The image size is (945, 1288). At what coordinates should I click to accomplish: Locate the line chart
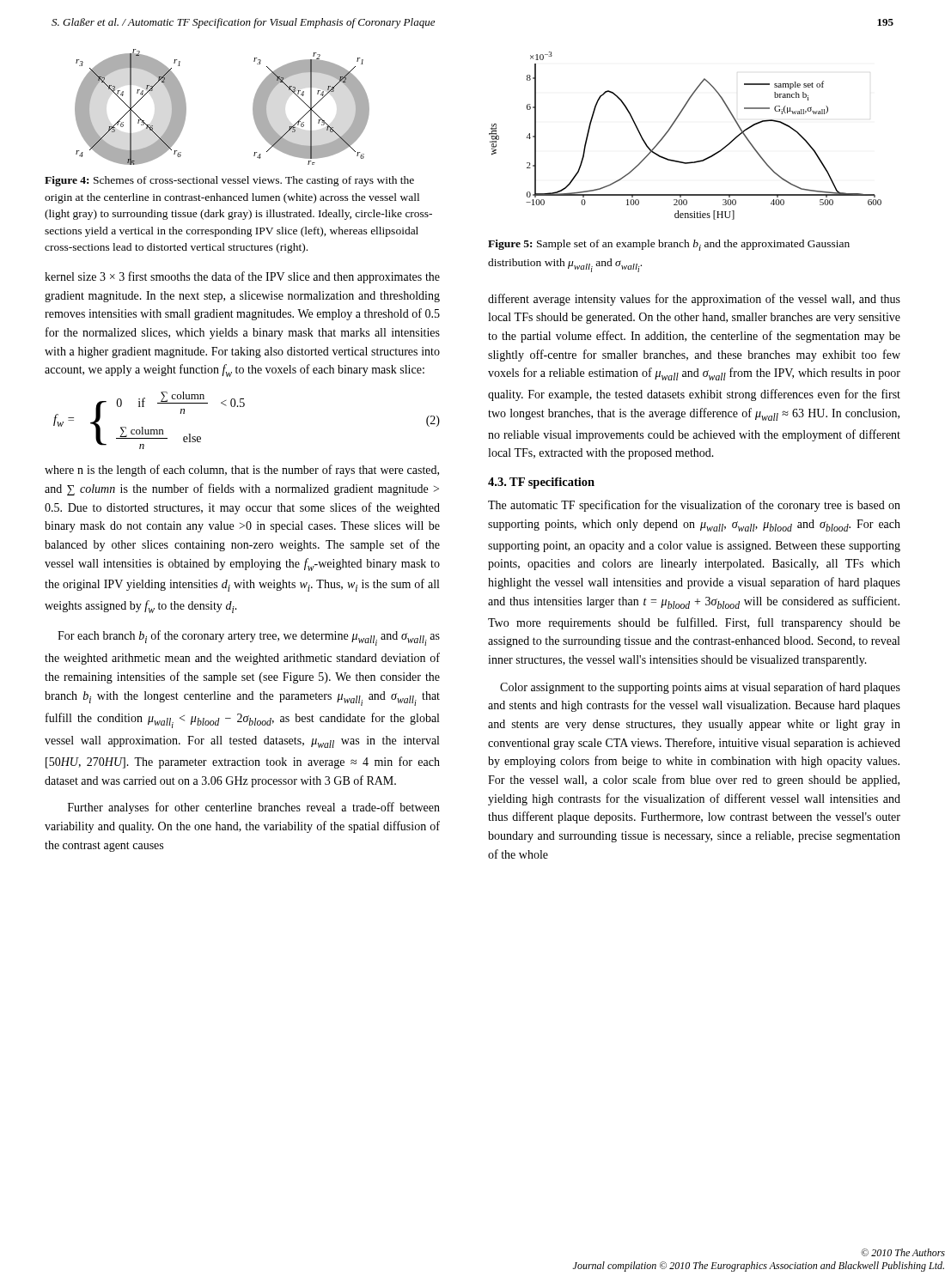(694, 137)
